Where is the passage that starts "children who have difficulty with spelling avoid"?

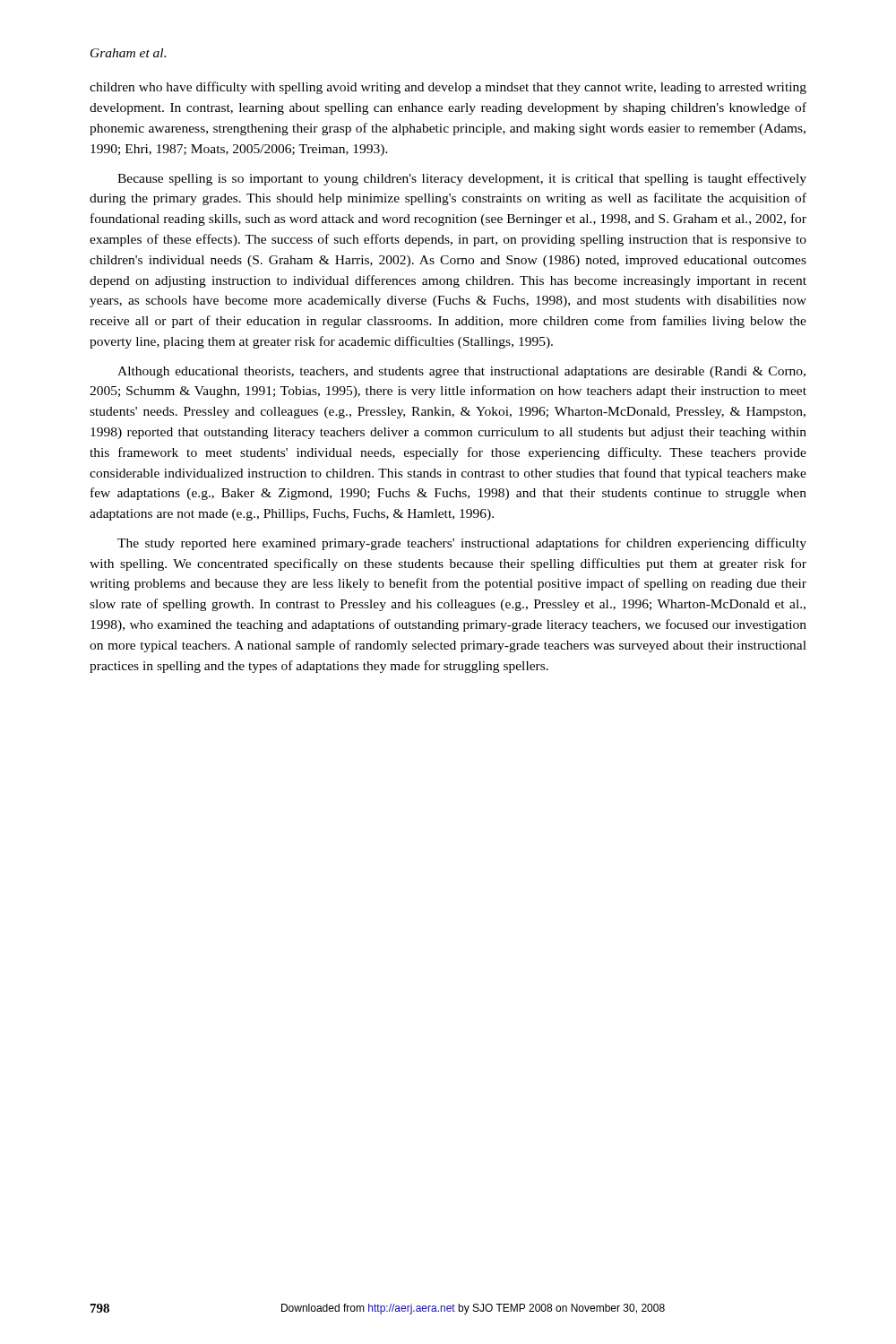[448, 118]
